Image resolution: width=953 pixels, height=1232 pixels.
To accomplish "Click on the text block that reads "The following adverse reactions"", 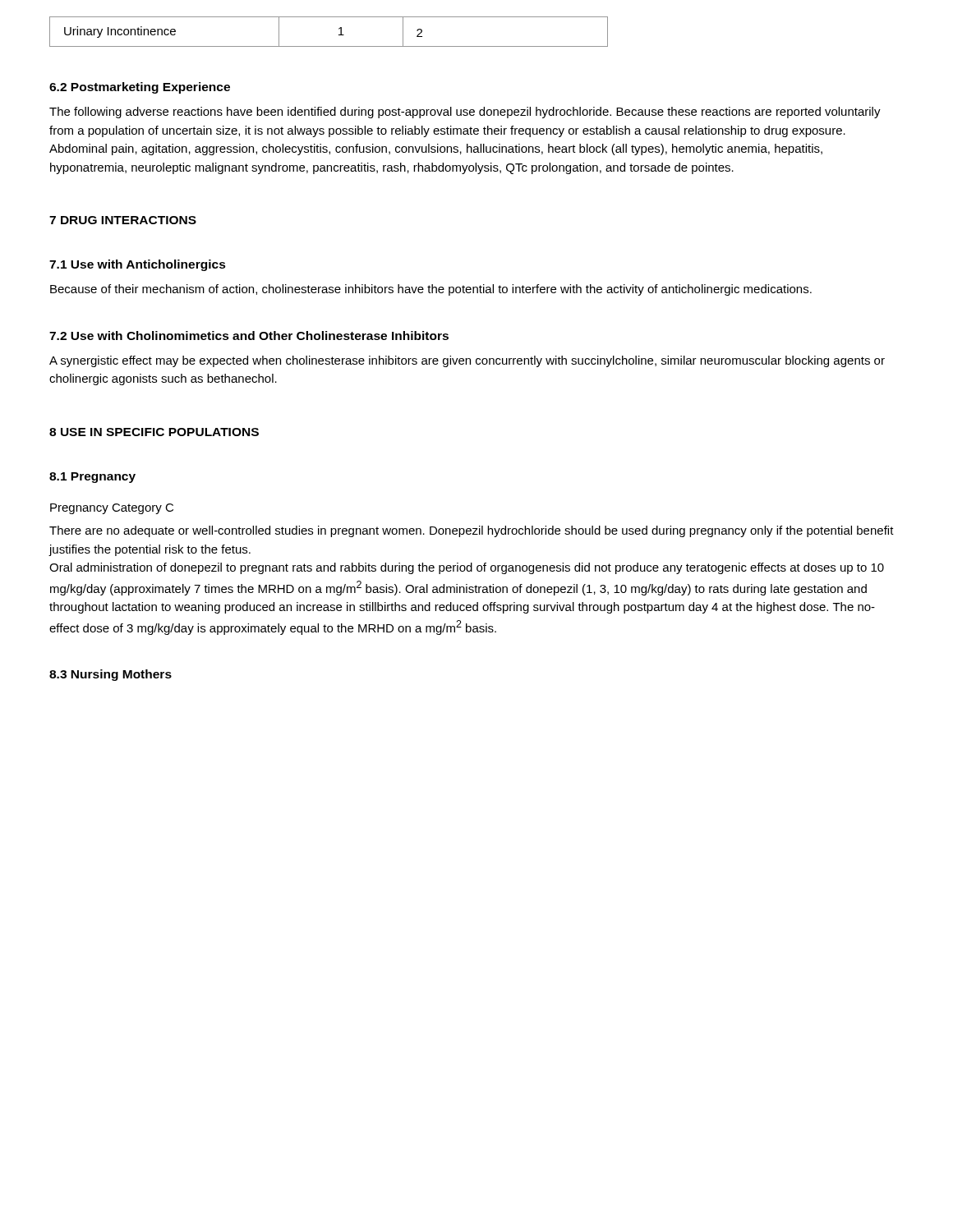I will (465, 139).
